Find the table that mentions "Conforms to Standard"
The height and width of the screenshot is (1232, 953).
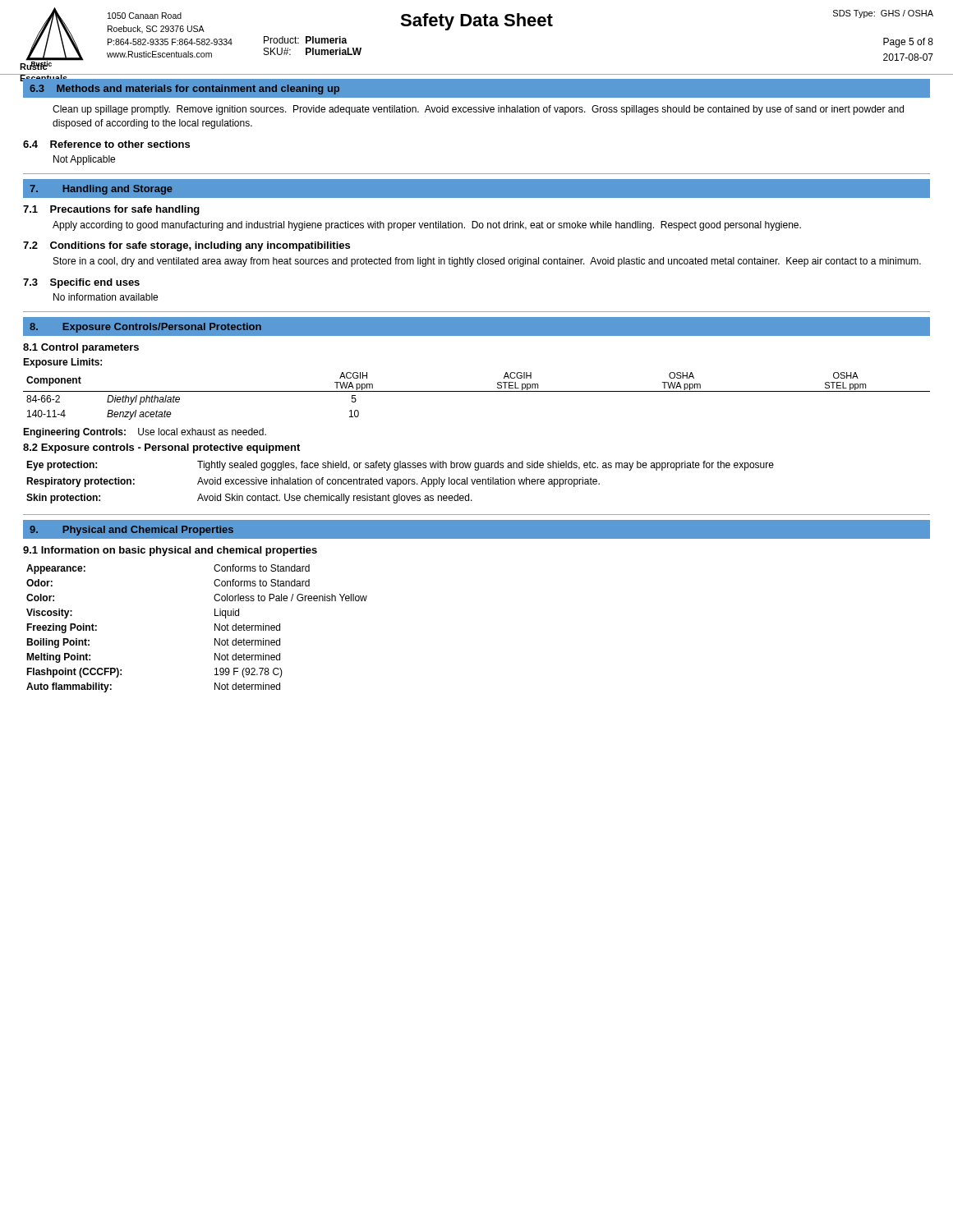(476, 627)
